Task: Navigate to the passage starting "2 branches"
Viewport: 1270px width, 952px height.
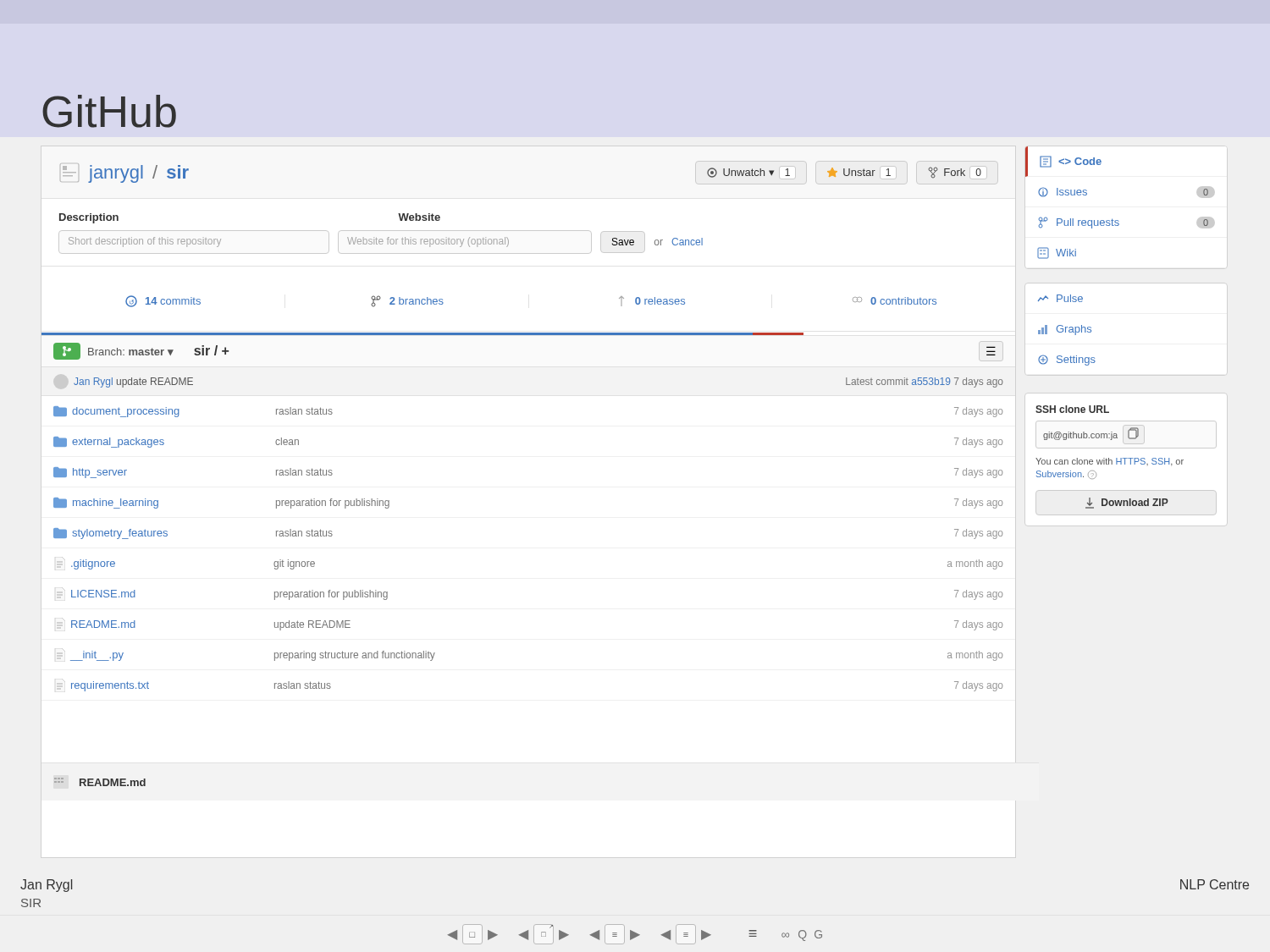Action: pos(407,301)
